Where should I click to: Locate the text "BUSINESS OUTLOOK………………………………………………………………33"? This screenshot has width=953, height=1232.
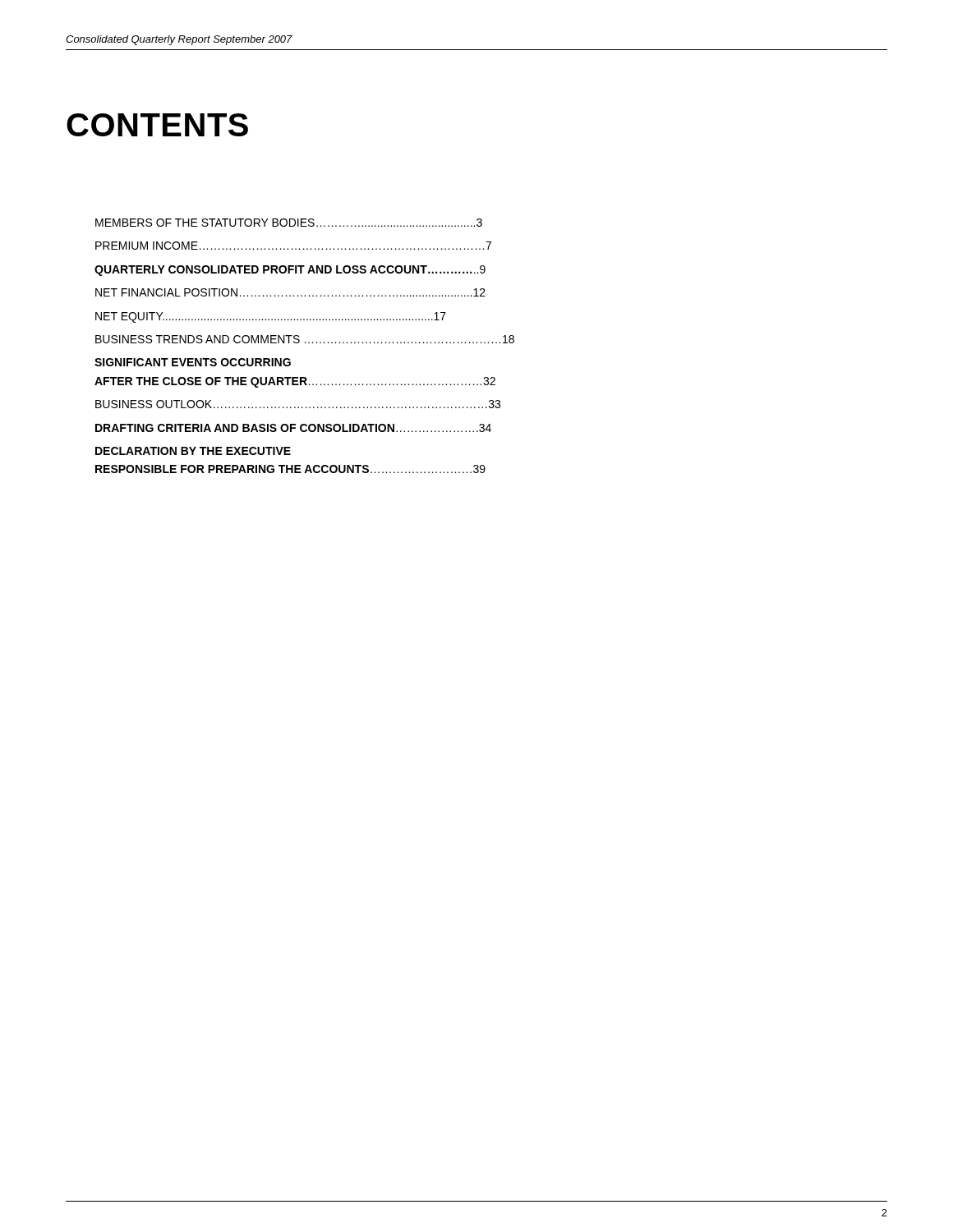click(298, 404)
